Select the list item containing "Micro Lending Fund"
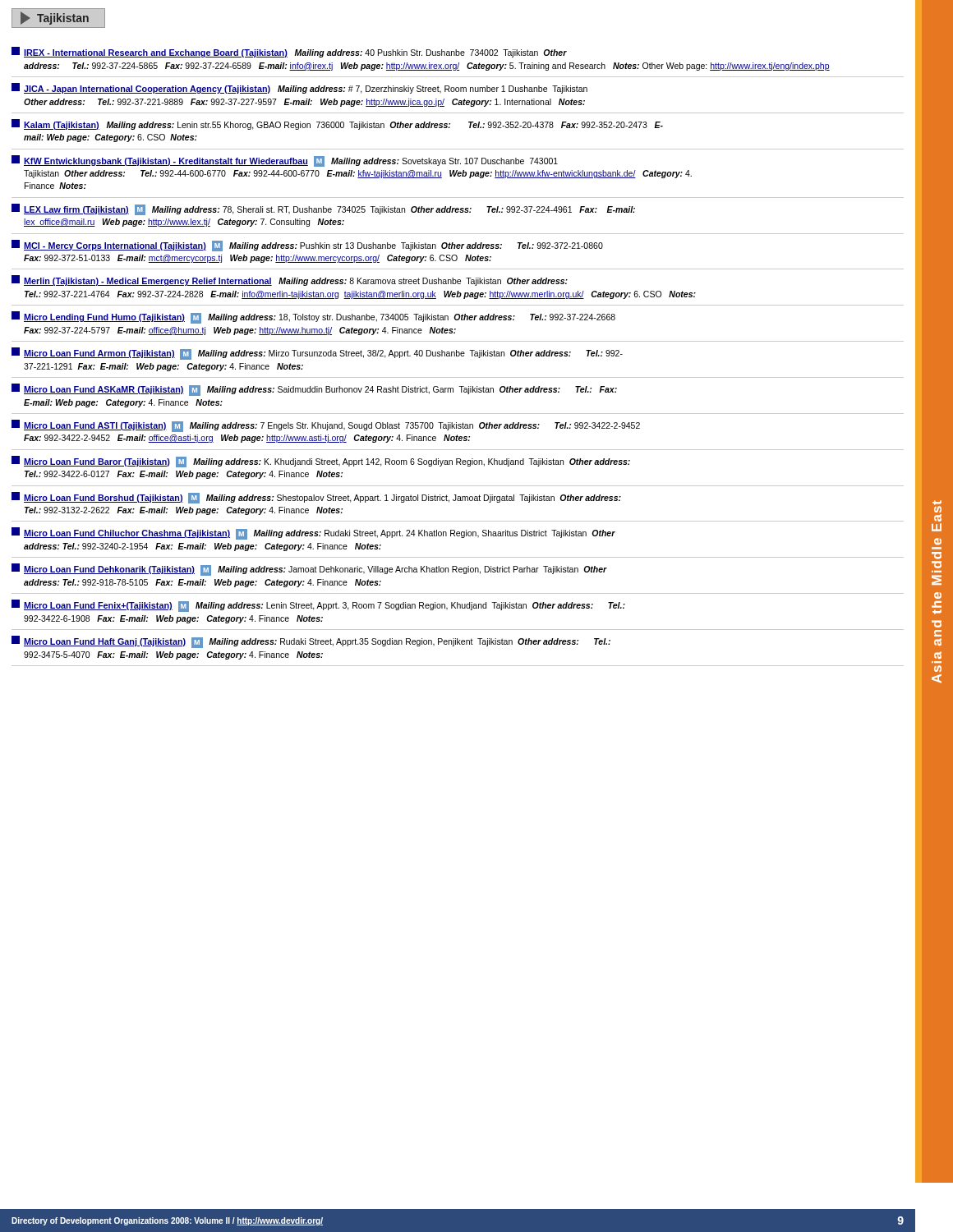953x1232 pixels. [458, 324]
